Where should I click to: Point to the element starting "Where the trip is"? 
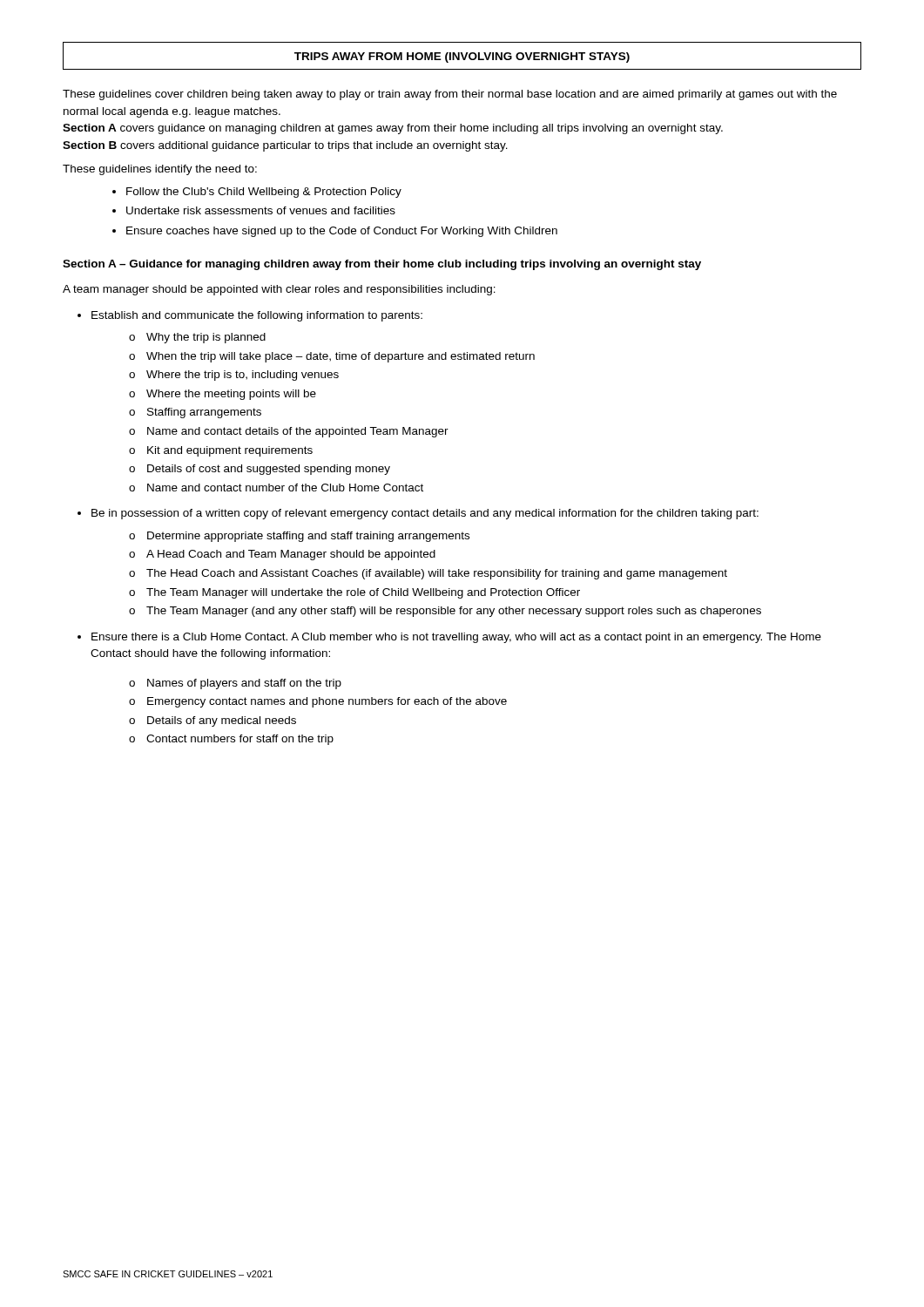pos(243,374)
